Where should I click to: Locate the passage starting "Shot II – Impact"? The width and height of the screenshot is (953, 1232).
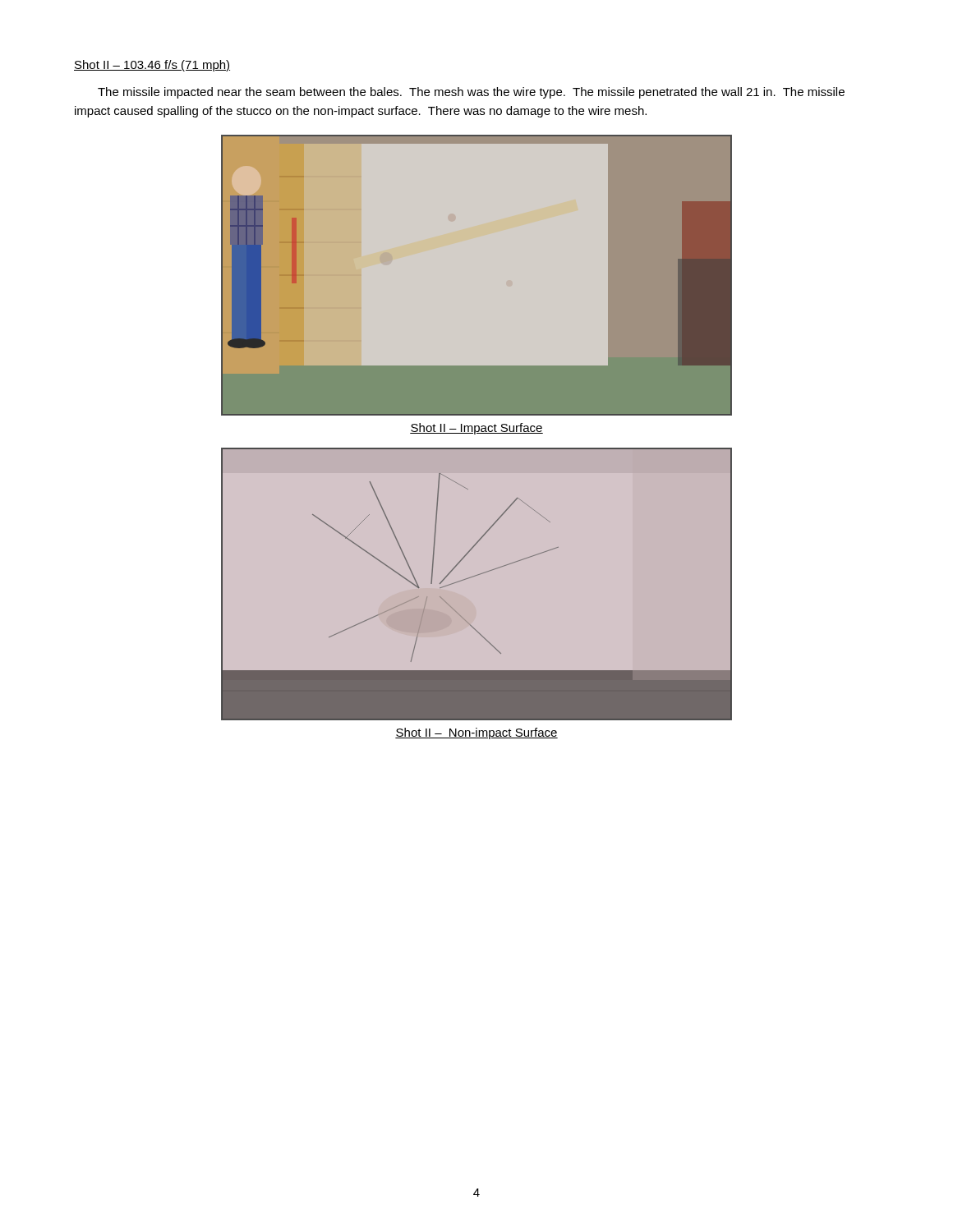click(x=476, y=428)
